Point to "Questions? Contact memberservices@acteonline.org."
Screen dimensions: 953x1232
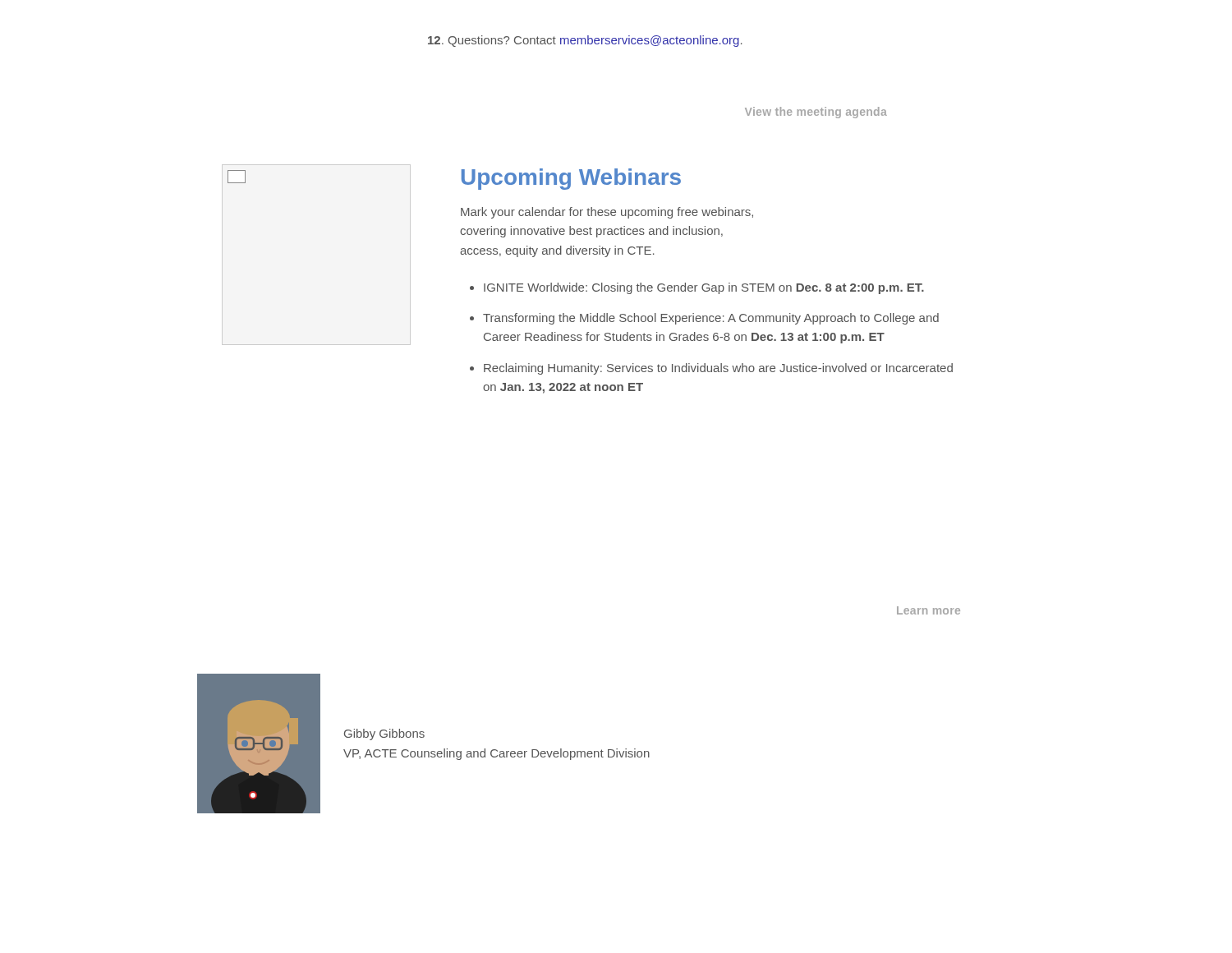[585, 40]
